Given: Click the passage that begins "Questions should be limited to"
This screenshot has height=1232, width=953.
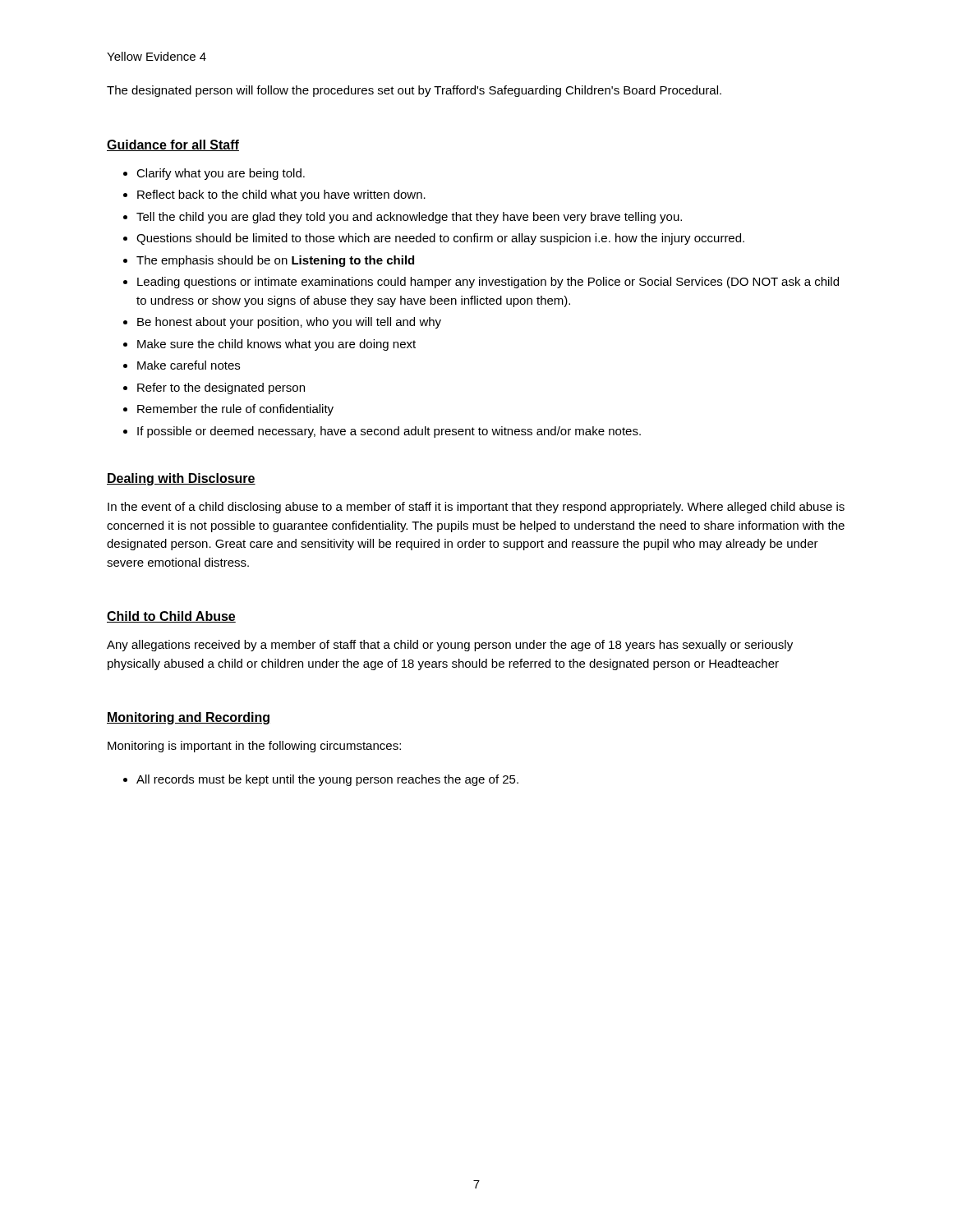Looking at the screenshot, I should pos(441,238).
